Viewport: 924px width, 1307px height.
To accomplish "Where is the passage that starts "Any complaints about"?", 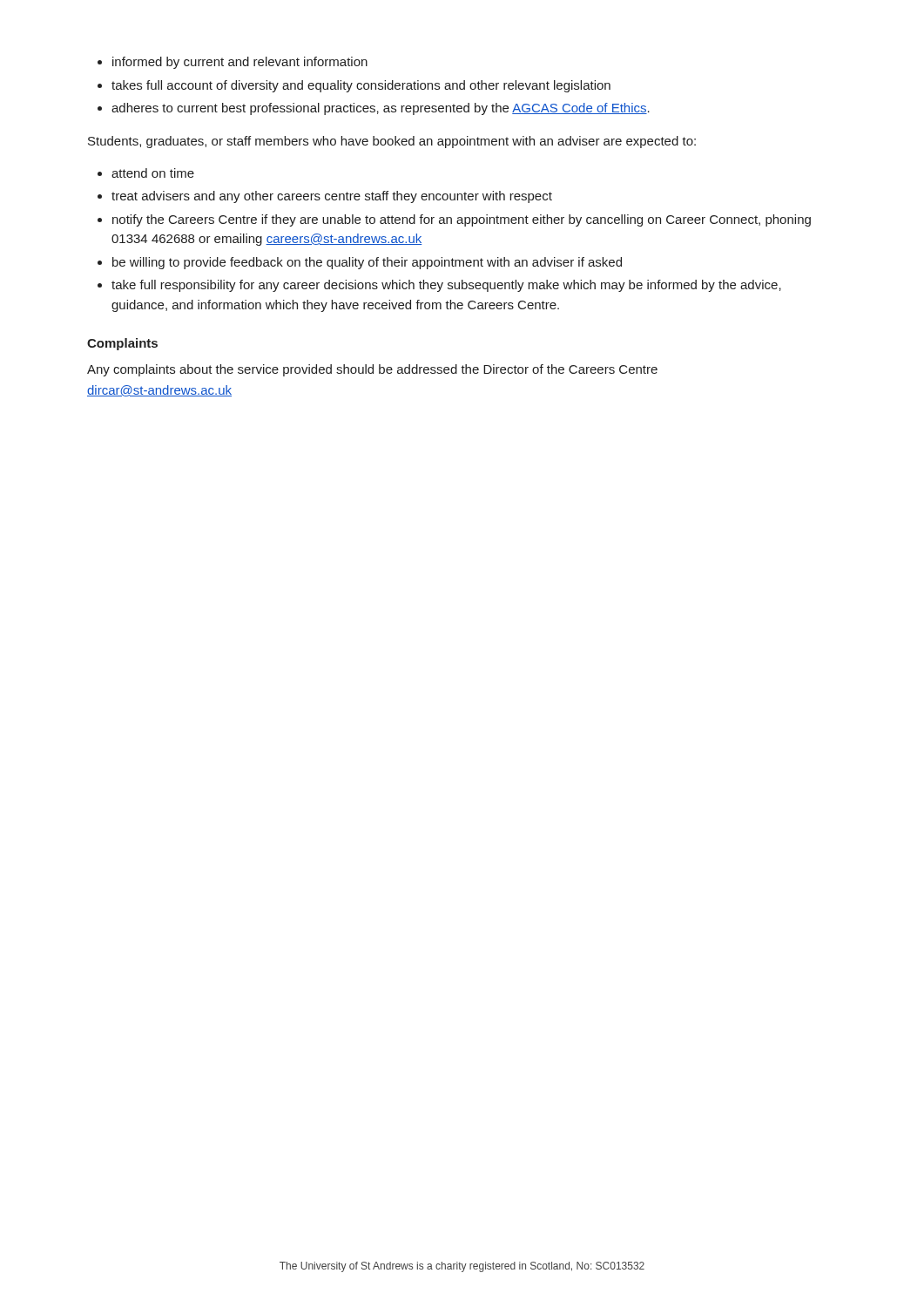I will click(x=462, y=380).
